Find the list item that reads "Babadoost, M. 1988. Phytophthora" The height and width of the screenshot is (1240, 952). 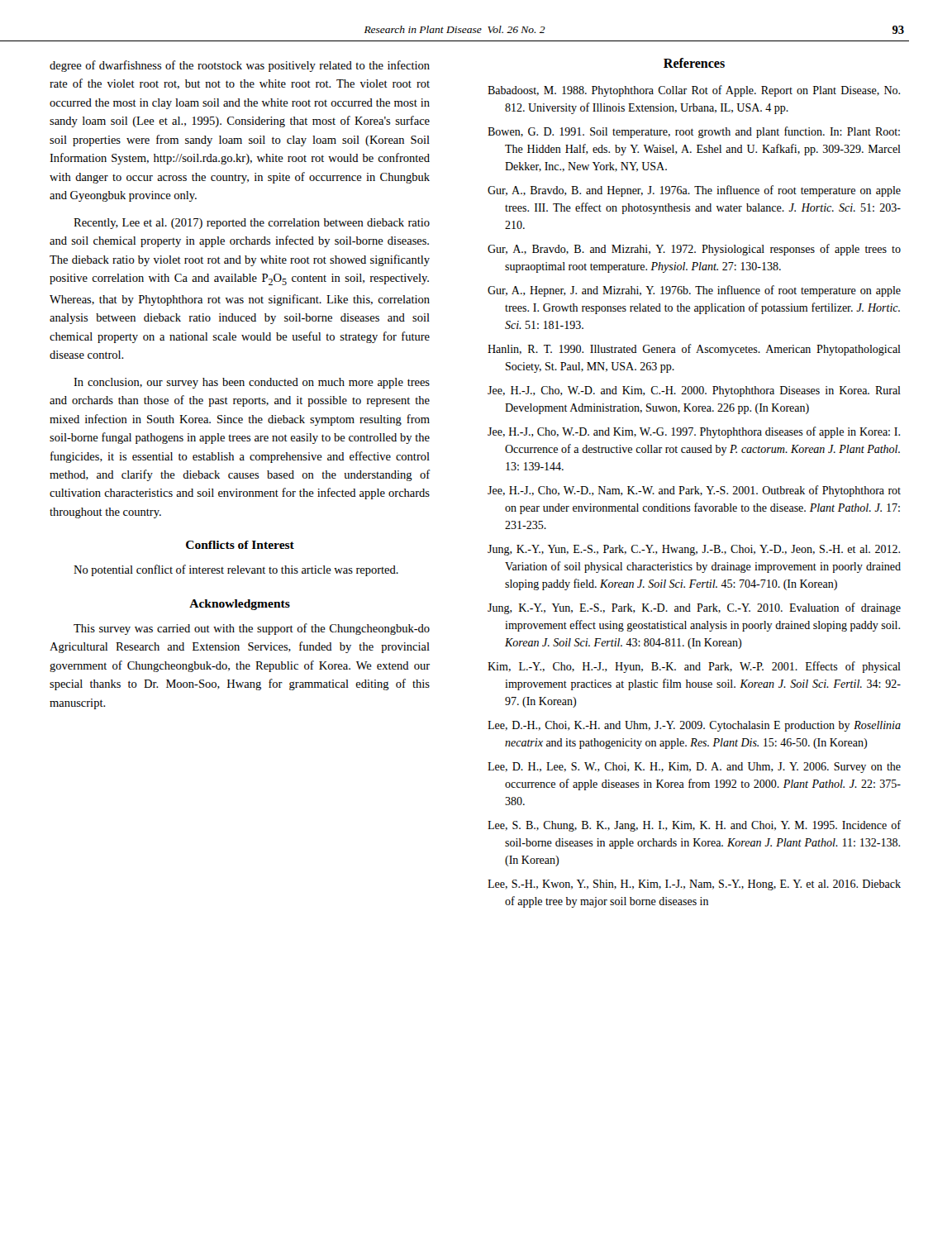tap(694, 99)
